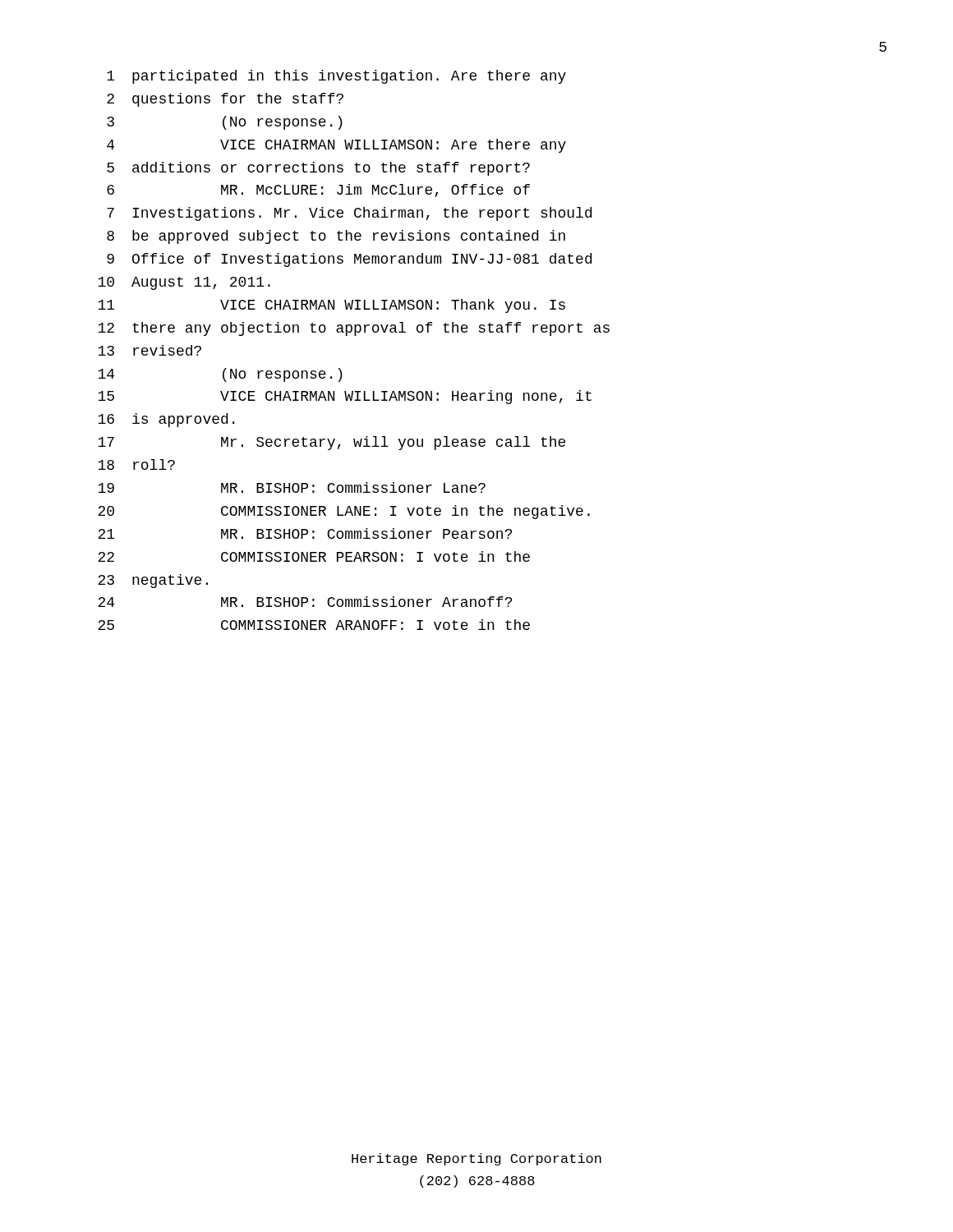The width and height of the screenshot is (953, 1232).
Task: Select the region starting "5 additions or corrections to"
Action: (x=476, y=169)
